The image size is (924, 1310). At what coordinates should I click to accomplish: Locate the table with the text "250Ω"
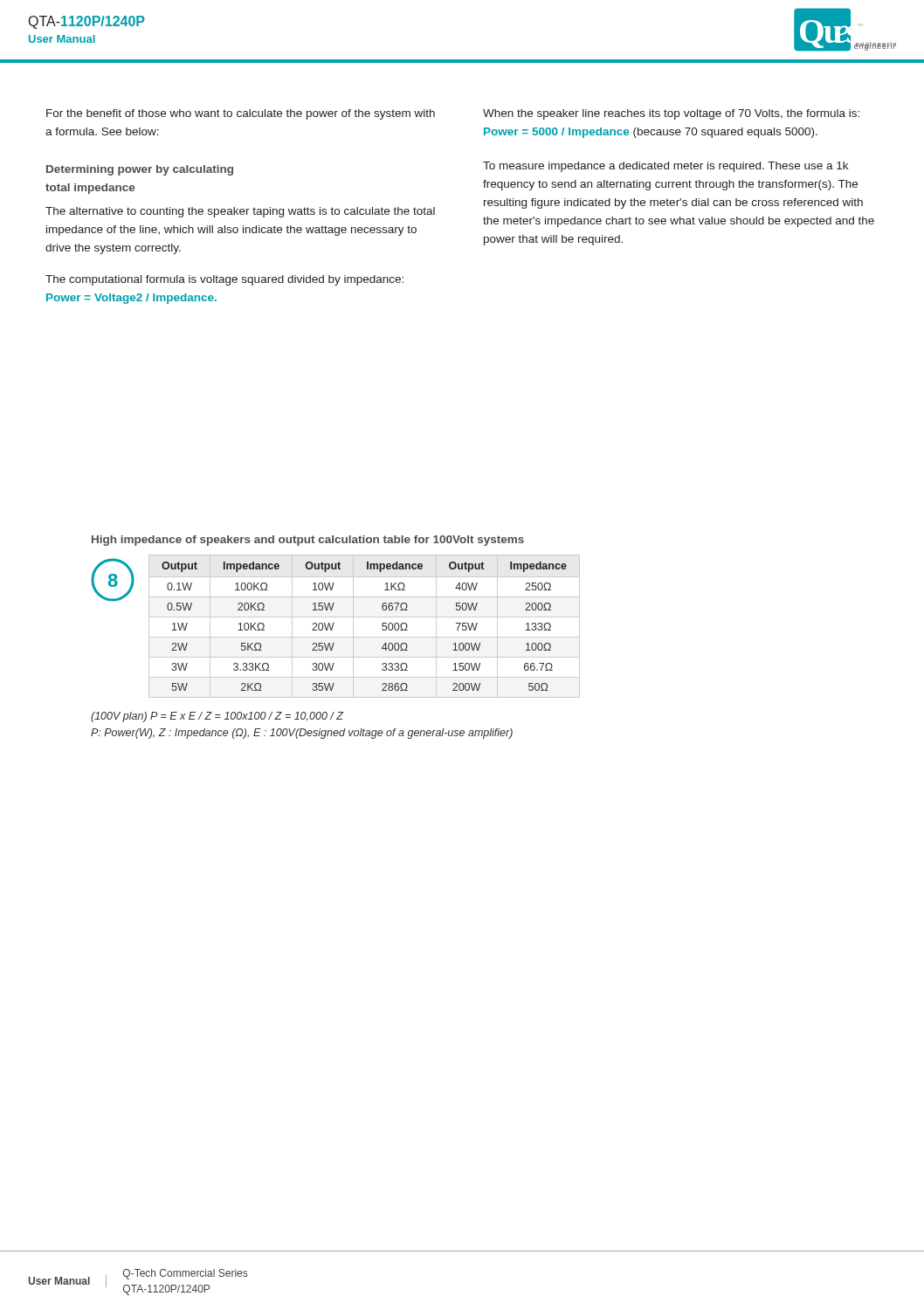(491, 626)
